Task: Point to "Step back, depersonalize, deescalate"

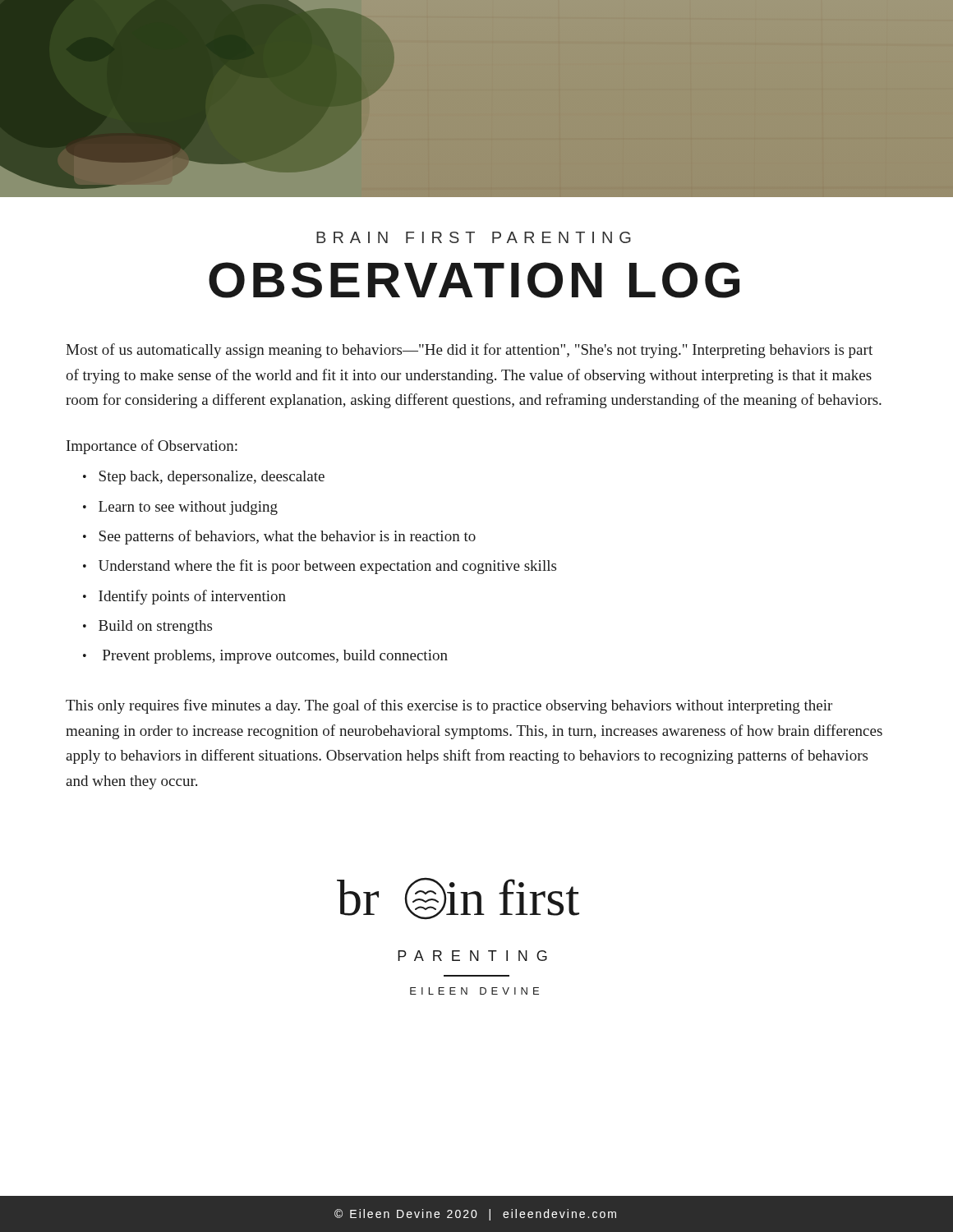Action: point(212,476)
